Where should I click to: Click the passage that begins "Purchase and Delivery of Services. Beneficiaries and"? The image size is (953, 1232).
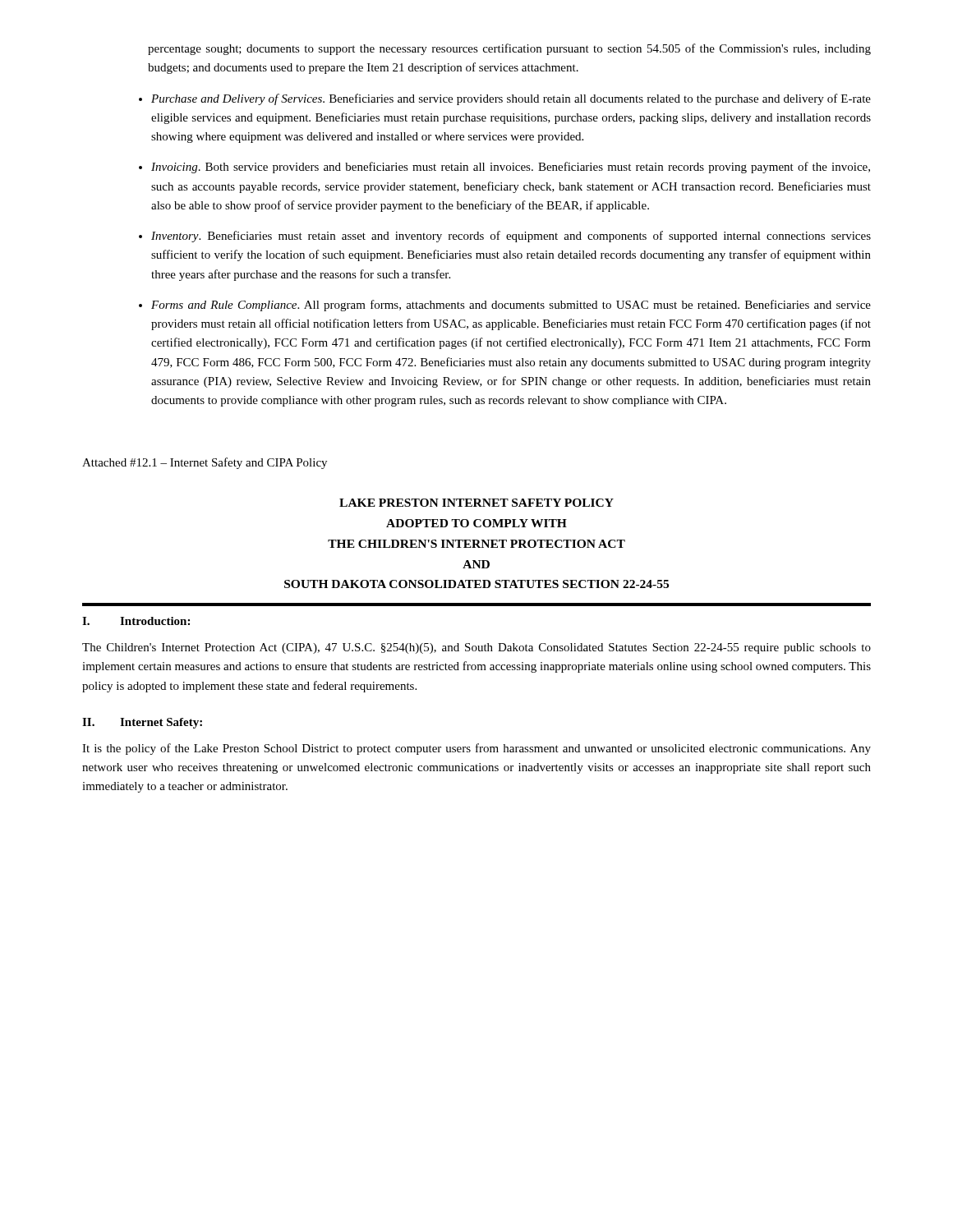pyautogui.click(x=511, y=117)
